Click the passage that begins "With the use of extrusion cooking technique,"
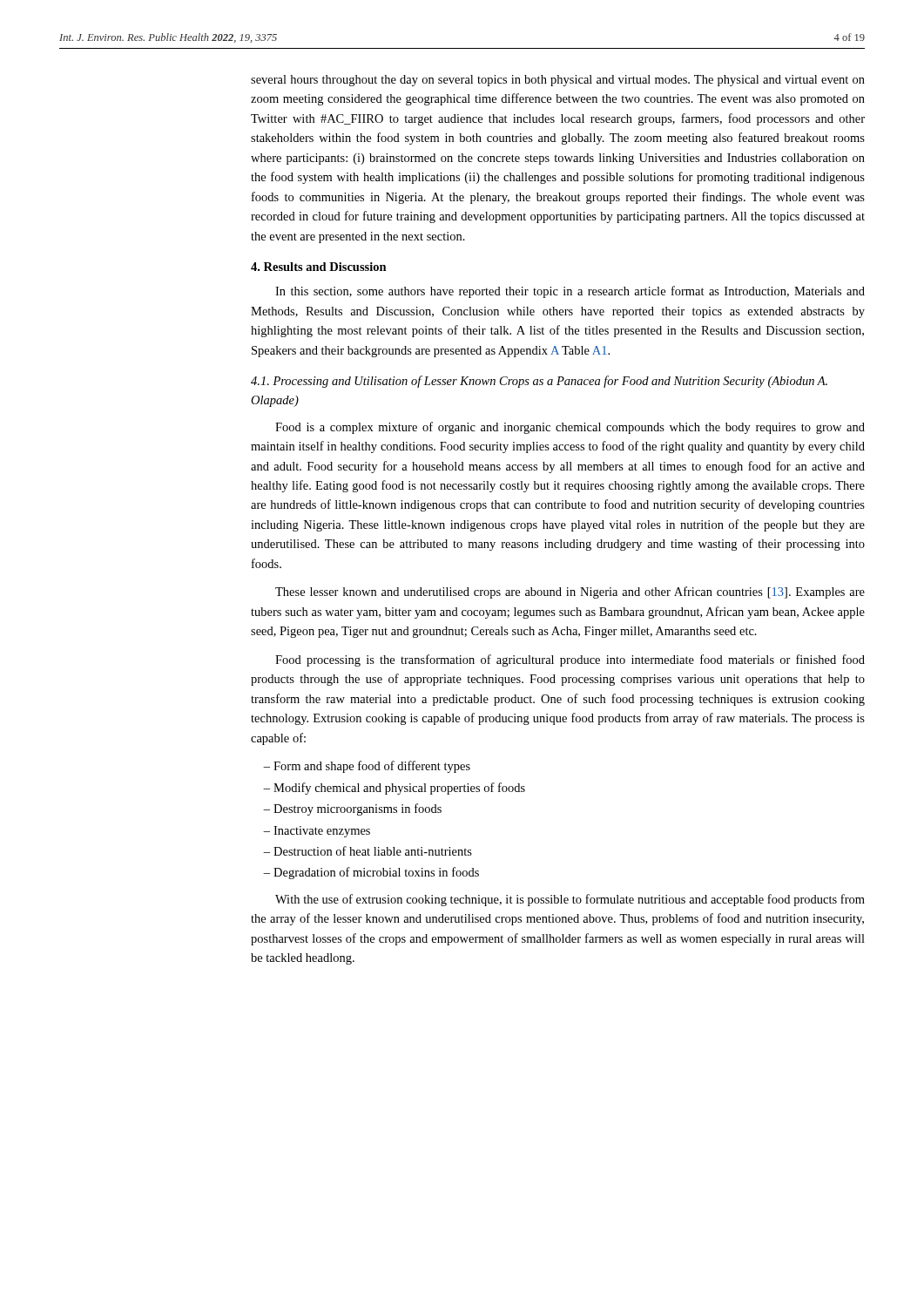Screen dimensions: 1307x924 click(558, 929)
